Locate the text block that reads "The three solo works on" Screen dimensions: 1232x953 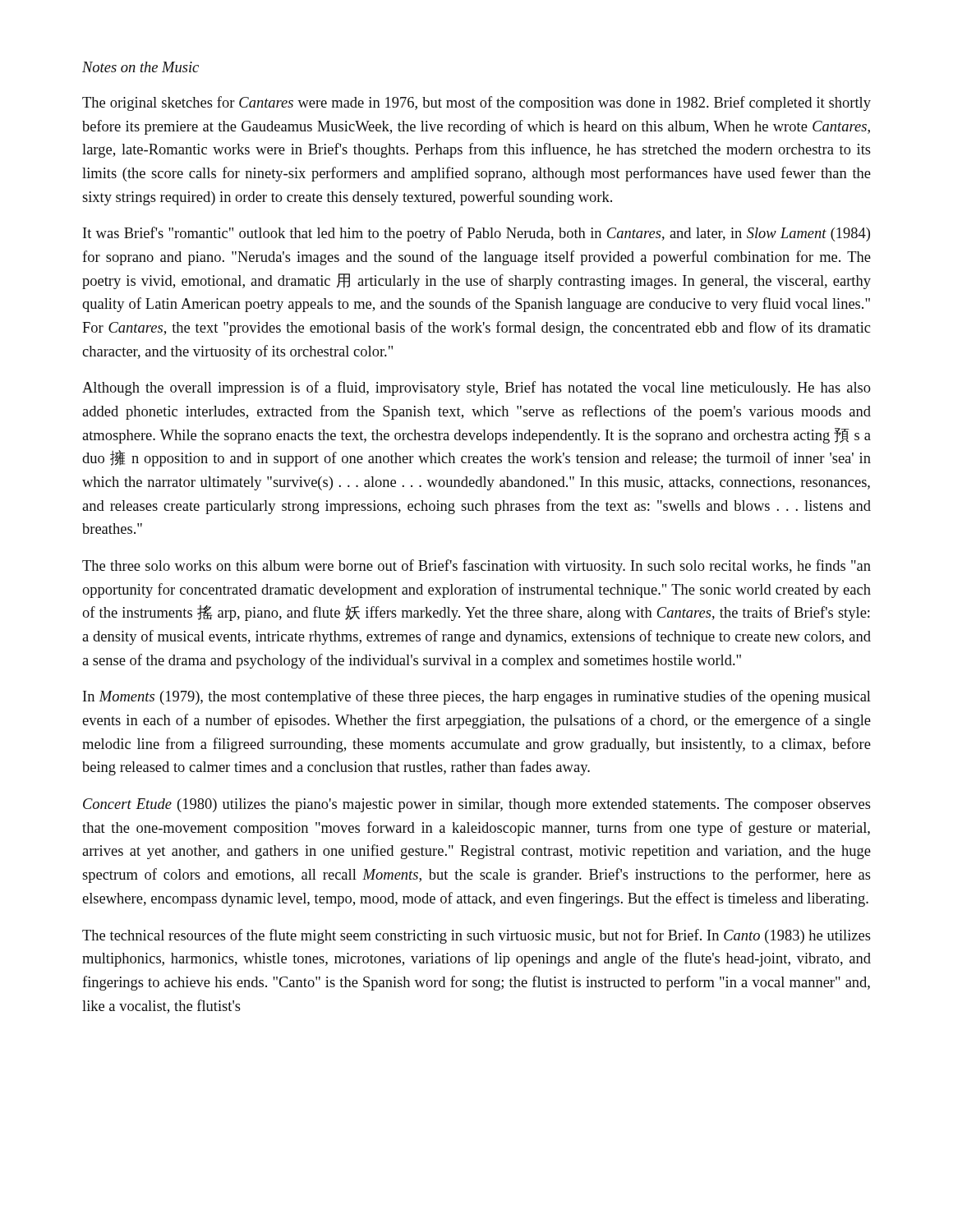click(476, 613)
